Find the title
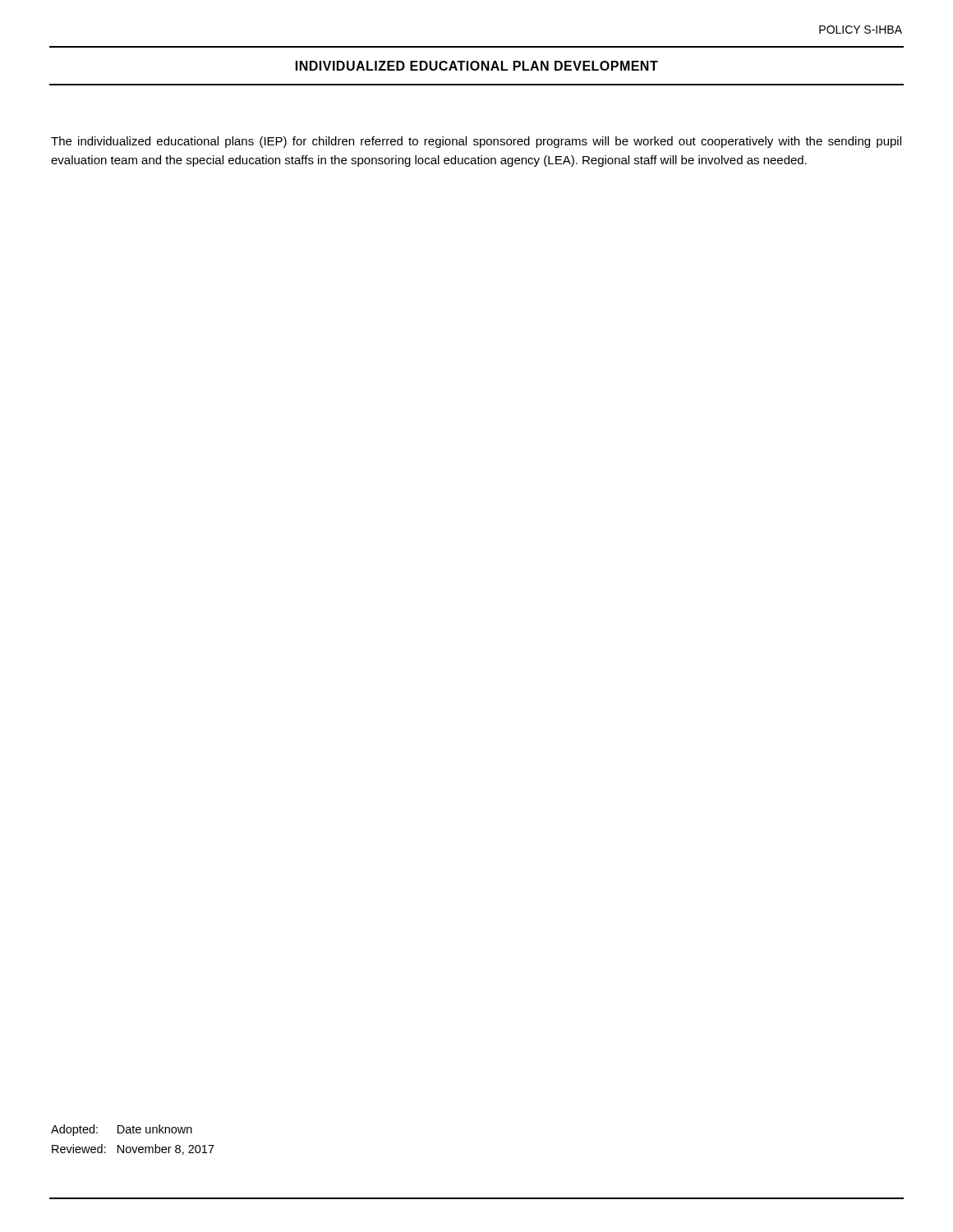The image size is (953, 1232). tap(476, 66)
